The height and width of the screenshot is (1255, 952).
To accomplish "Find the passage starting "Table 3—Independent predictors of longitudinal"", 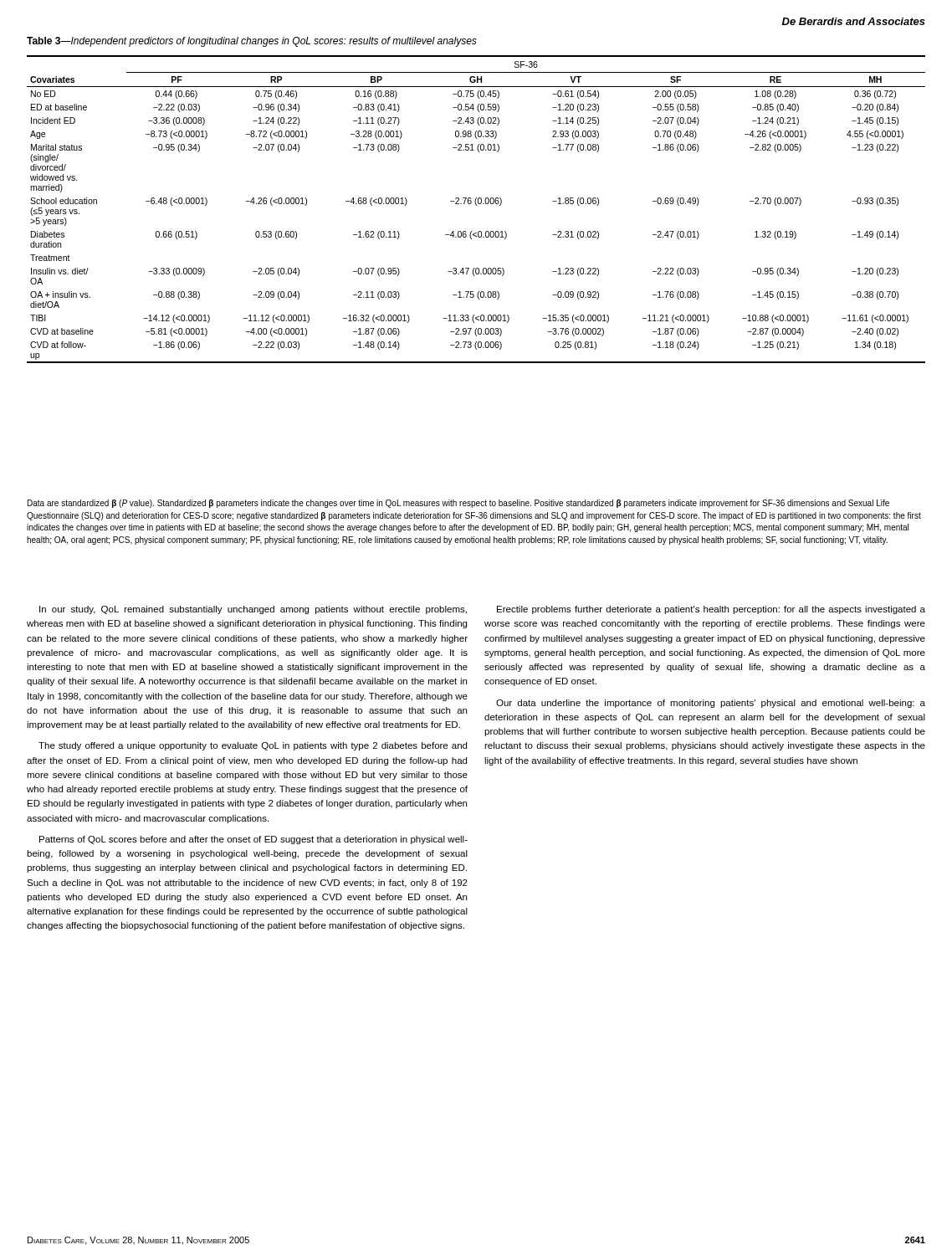I will point(252,41).
